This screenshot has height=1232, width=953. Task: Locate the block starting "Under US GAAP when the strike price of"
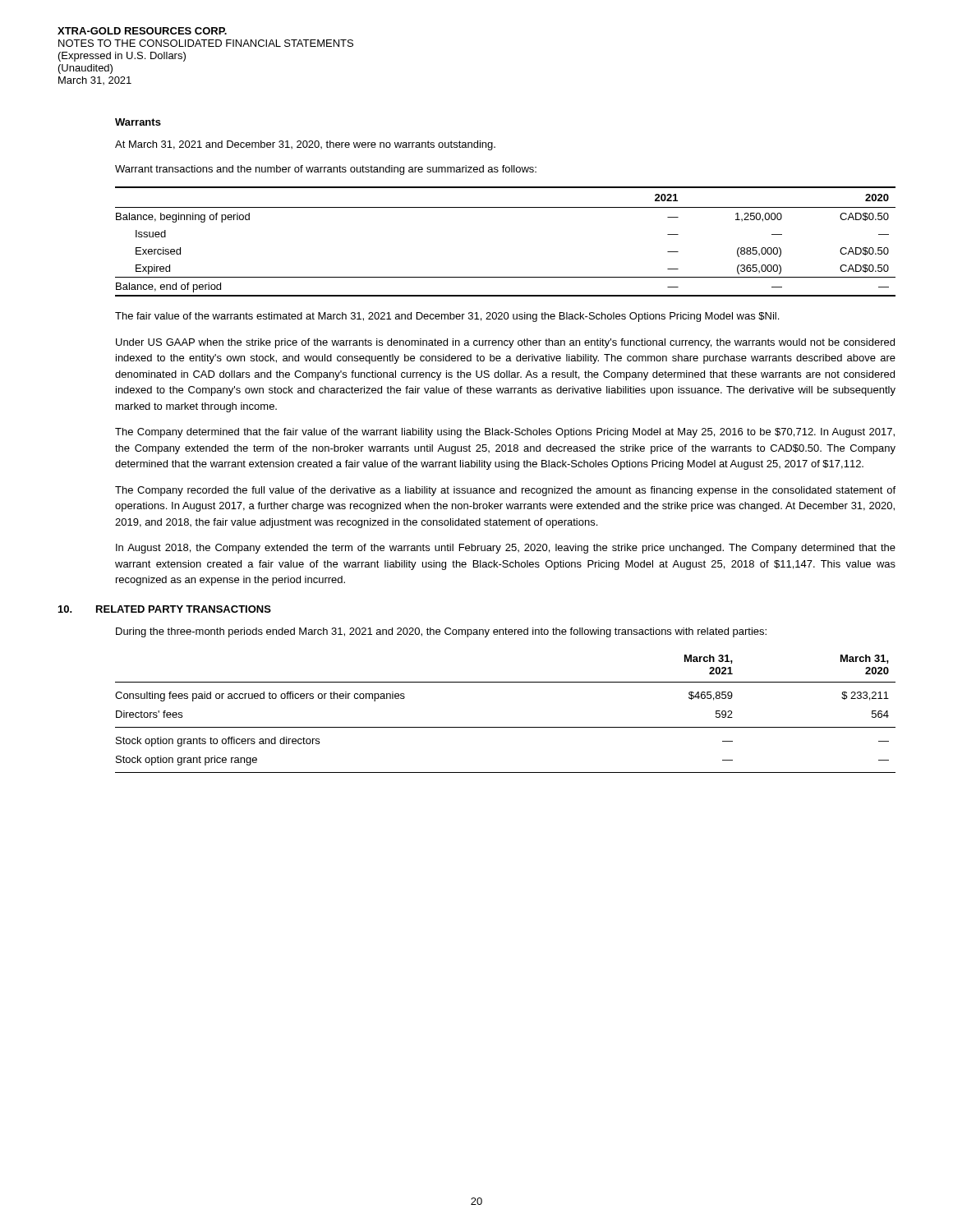[x=505, y=374]
